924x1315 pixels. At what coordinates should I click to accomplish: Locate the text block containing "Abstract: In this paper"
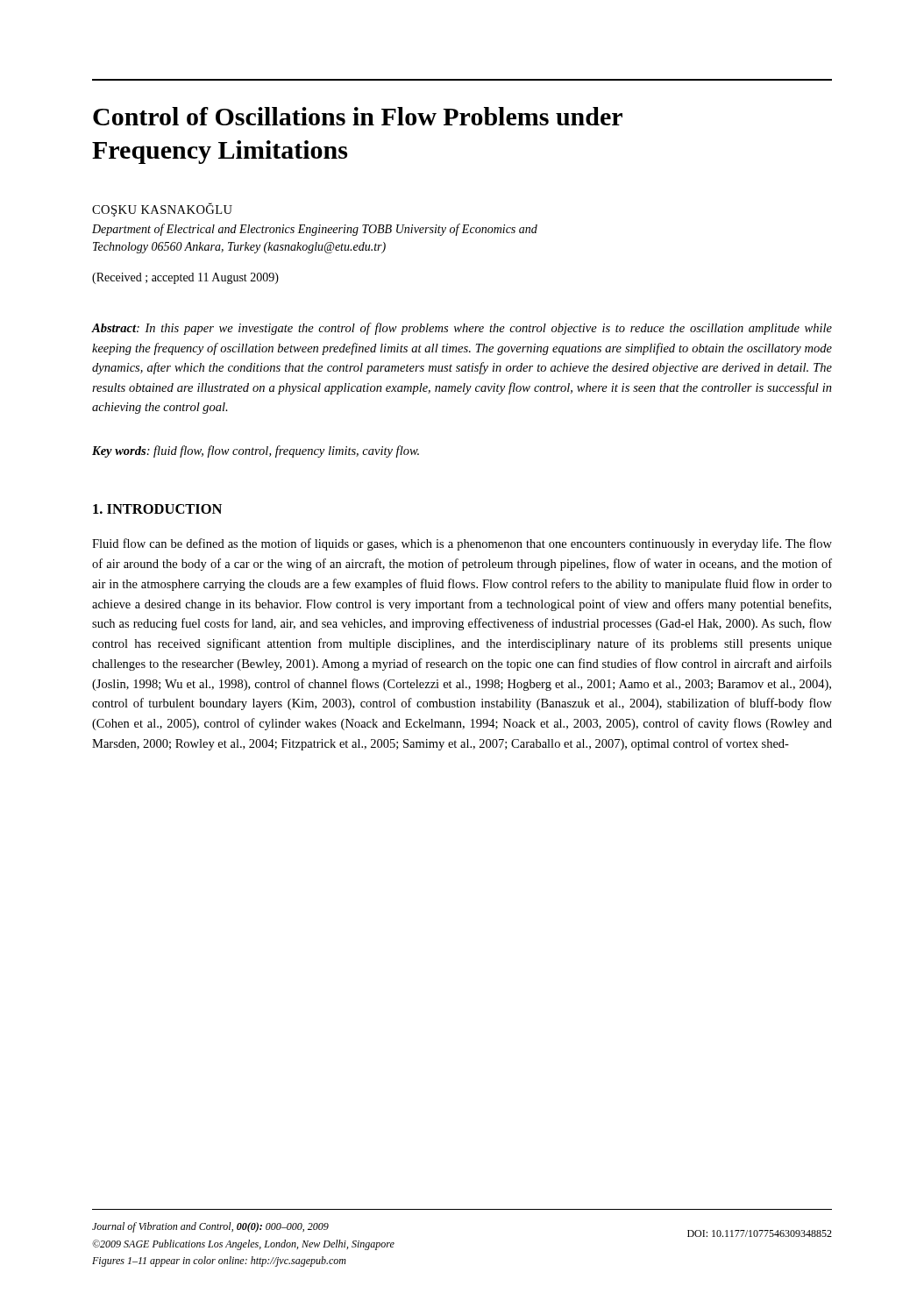pyautogui.click(x=462, y=368)
